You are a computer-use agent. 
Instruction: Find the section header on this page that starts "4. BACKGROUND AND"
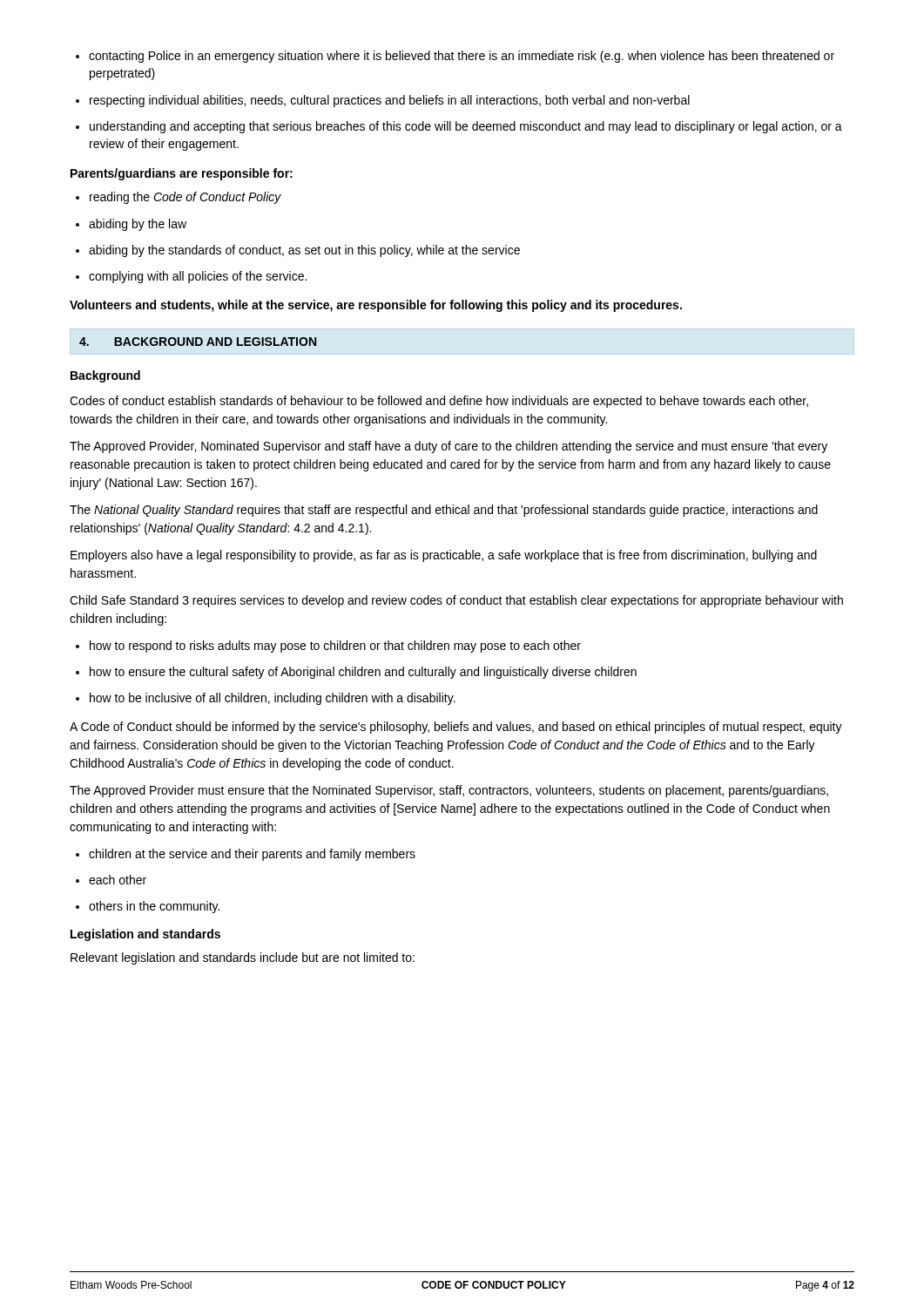click(x=198, y=341)
